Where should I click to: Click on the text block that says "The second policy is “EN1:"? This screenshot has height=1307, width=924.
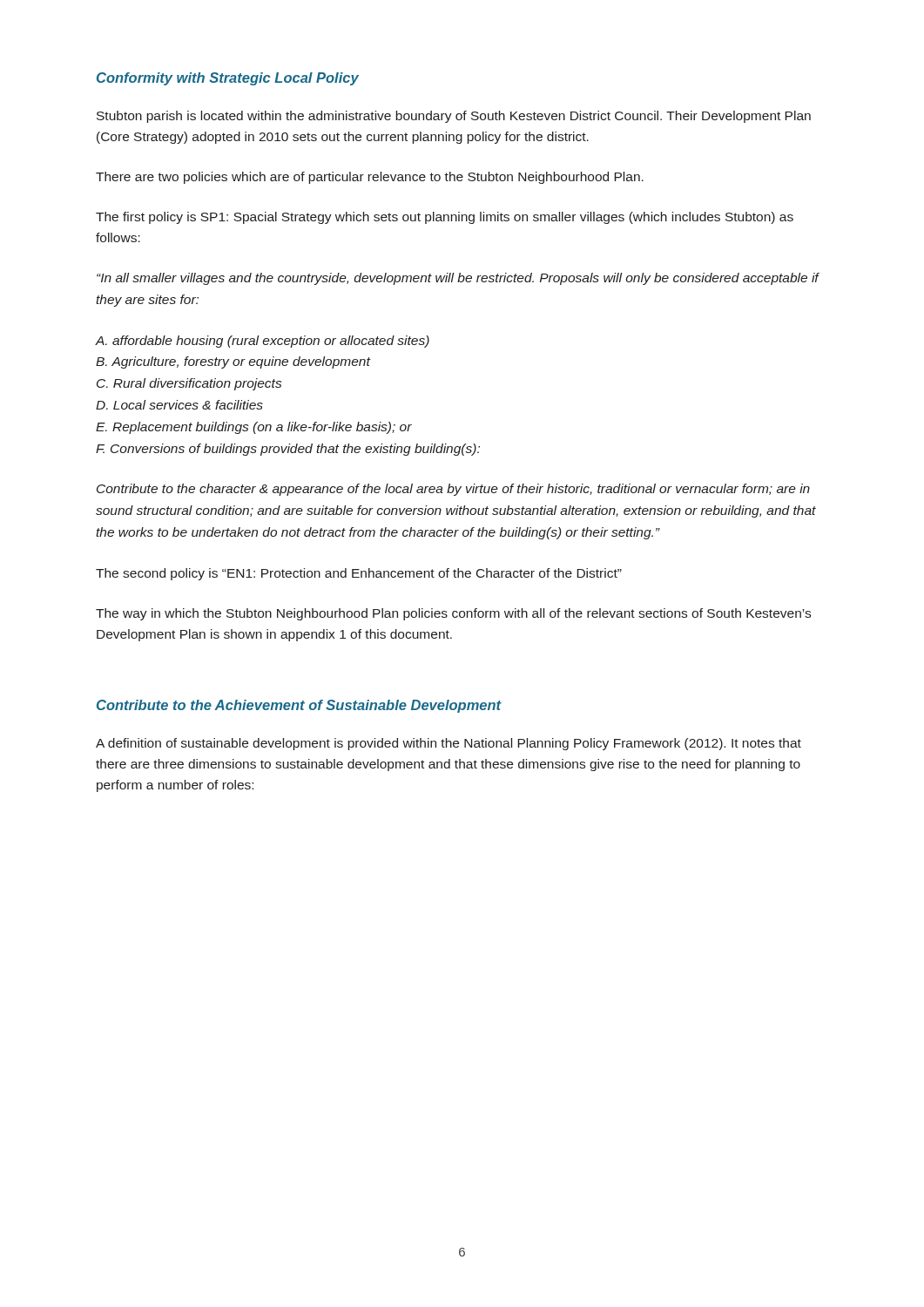(359, 573)
